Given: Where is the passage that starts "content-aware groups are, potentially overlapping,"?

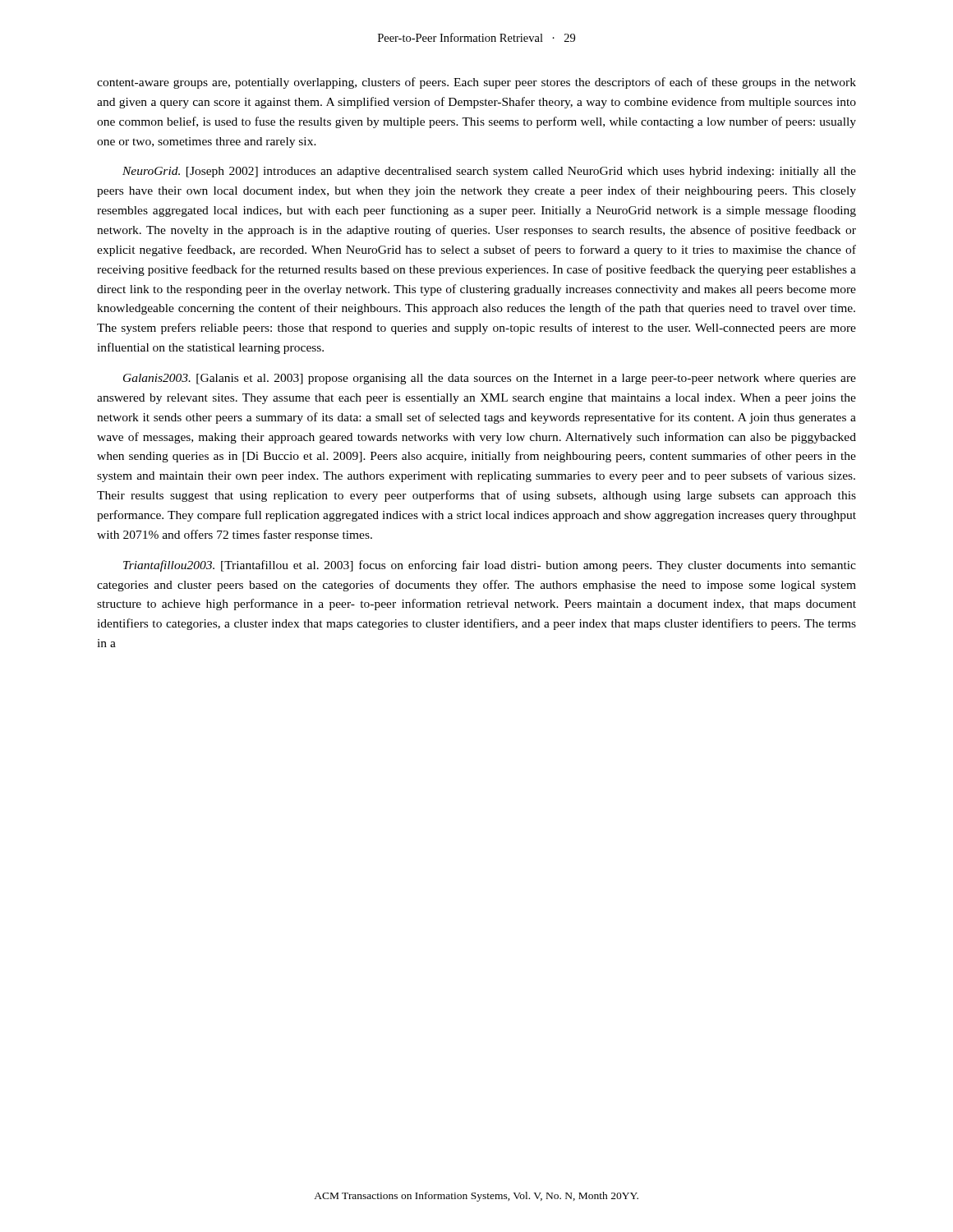Looking at the screenshot, I should coord(476,111).
